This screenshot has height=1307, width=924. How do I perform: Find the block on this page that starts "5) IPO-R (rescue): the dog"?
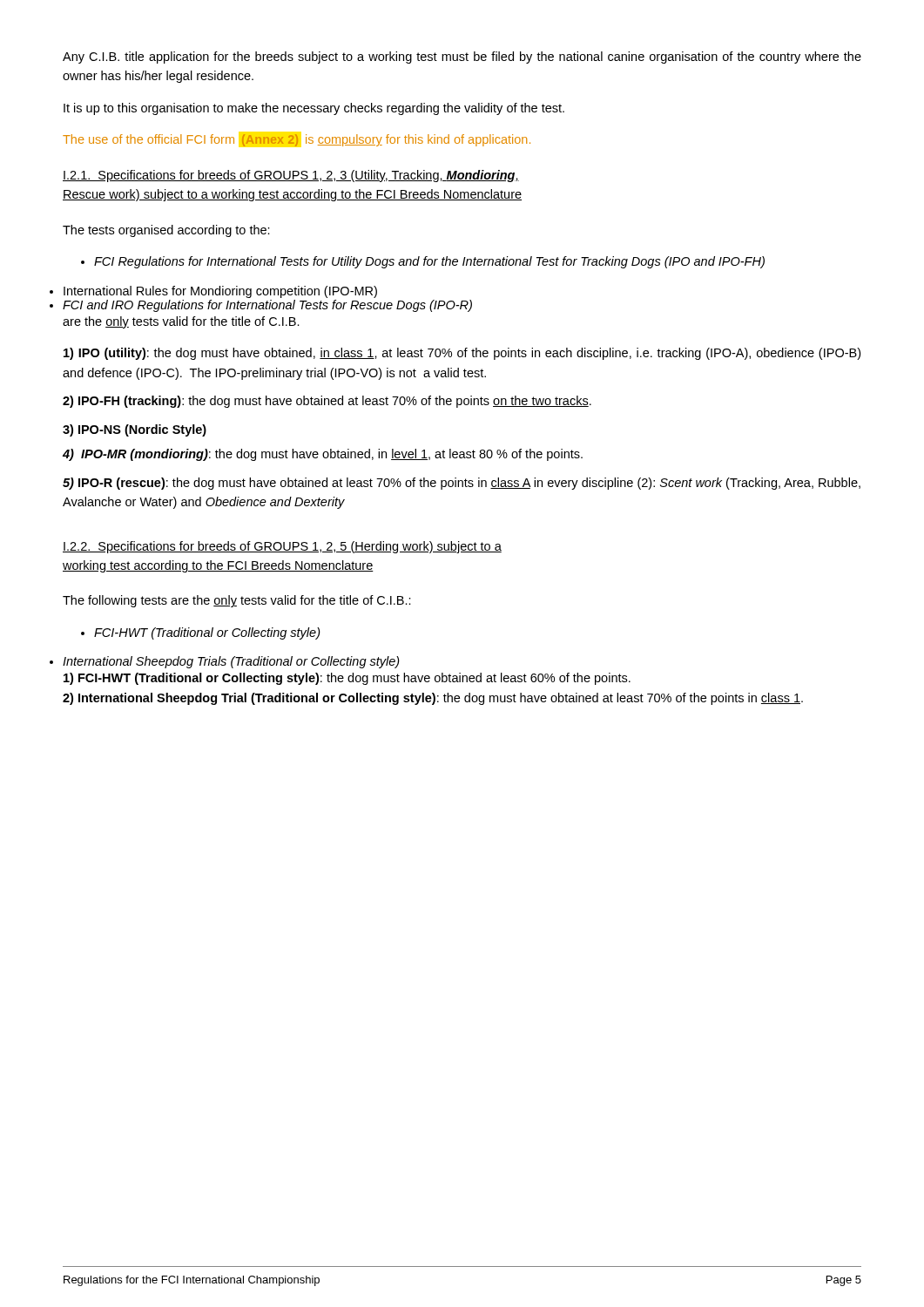pos(462,492)
